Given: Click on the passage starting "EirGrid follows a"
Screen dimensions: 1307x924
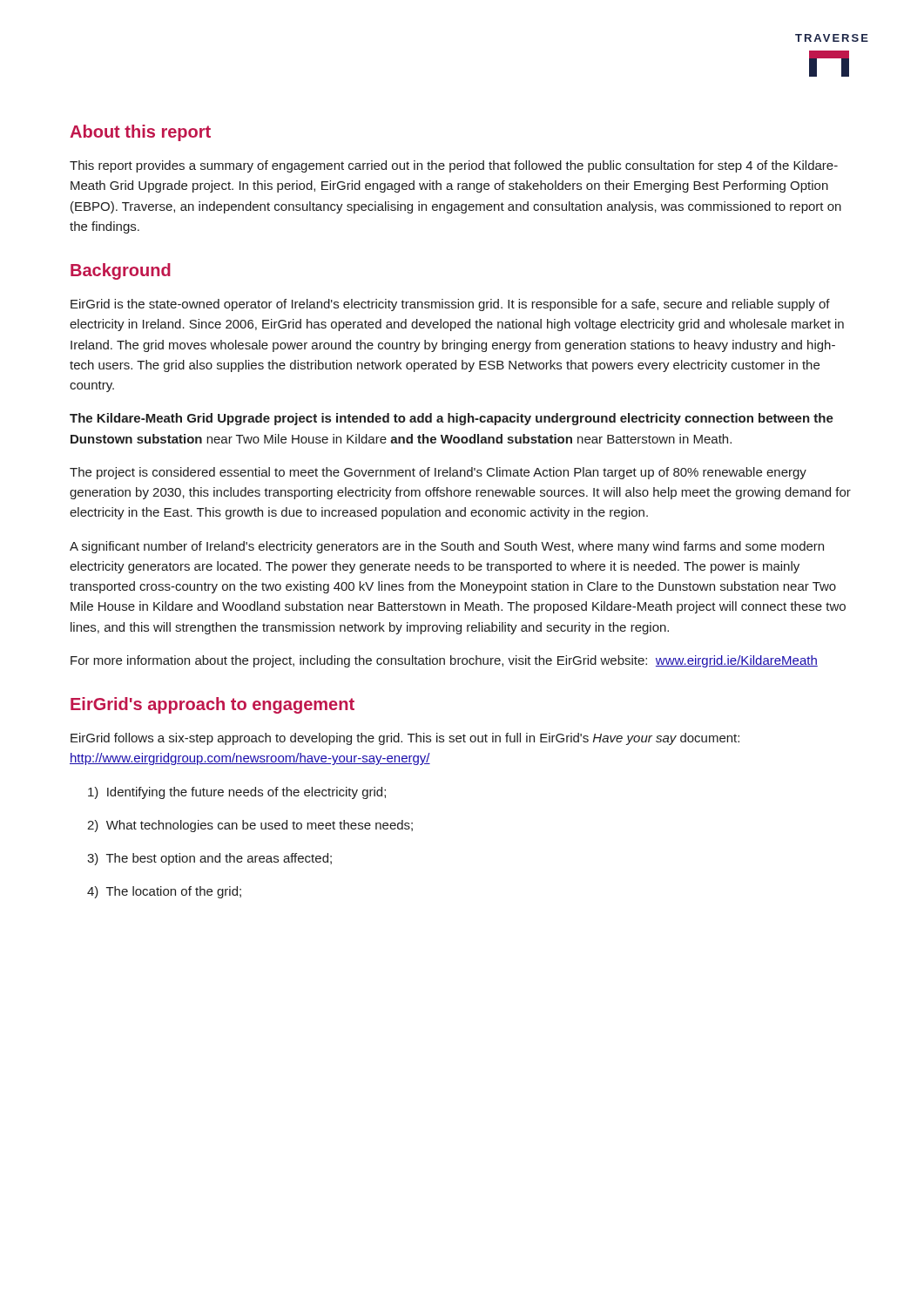Looking at the screenshot, I should coord(462,748).
